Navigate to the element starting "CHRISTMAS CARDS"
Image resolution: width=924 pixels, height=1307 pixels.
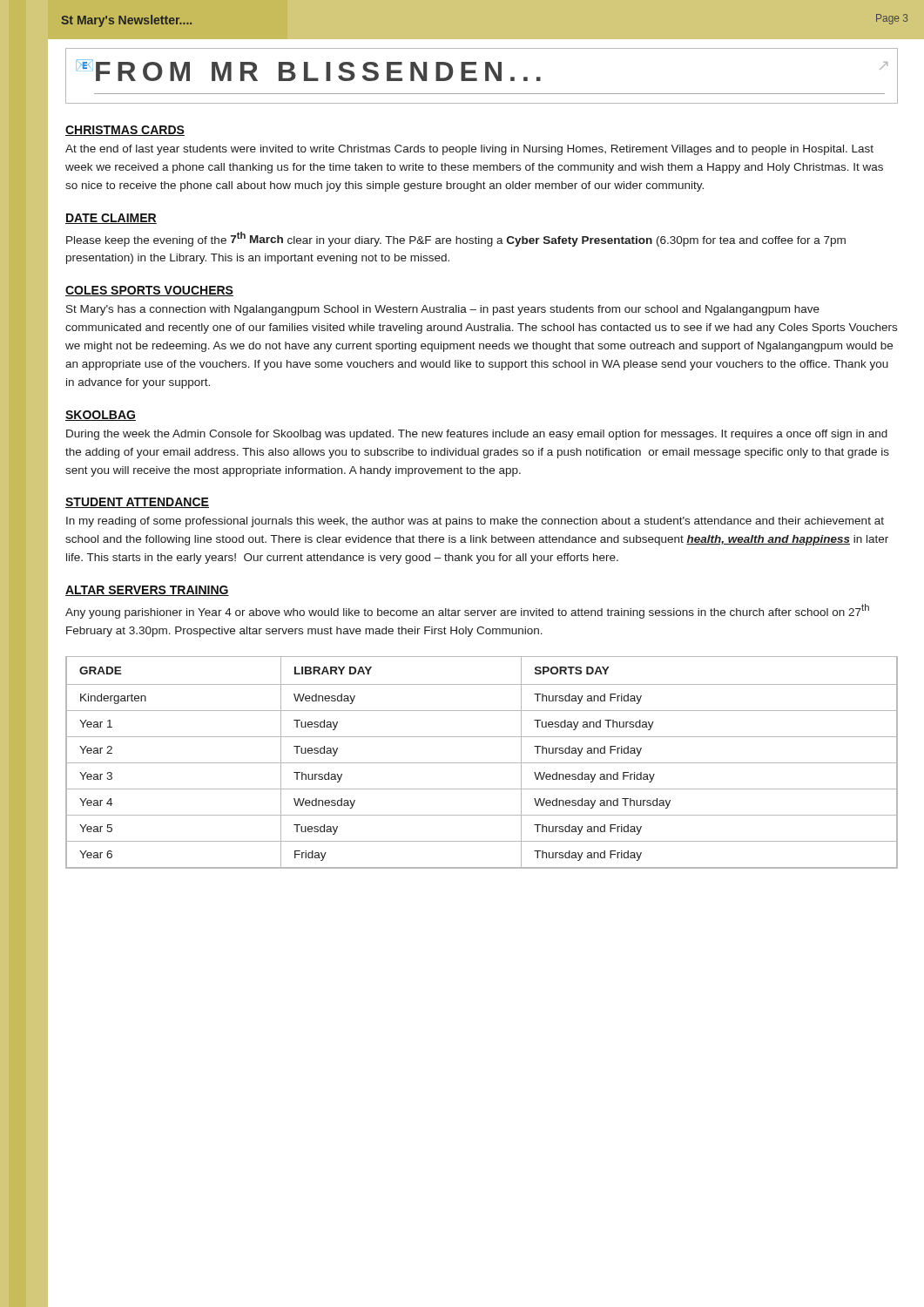pos(125,130)
